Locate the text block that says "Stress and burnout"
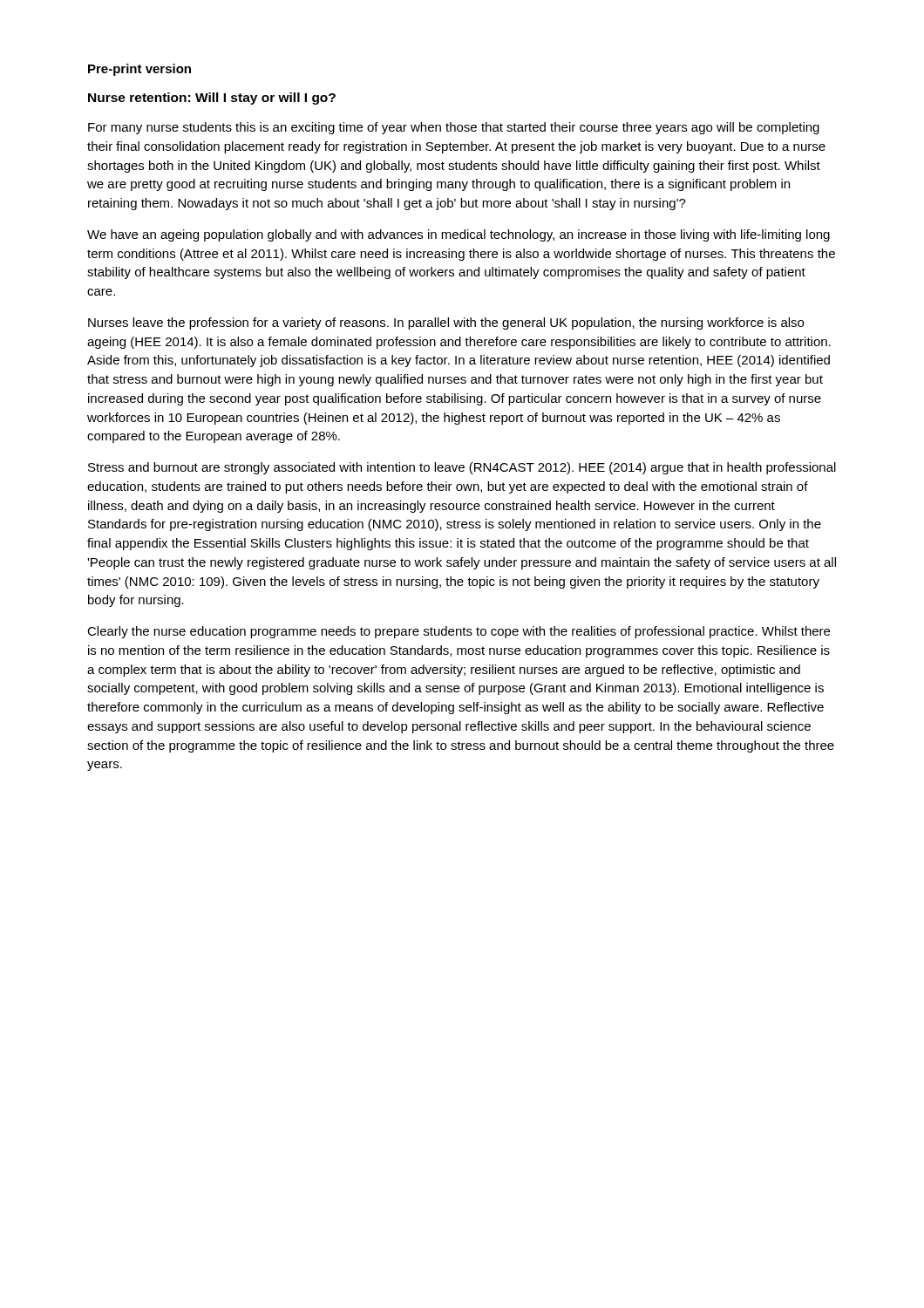 (x=462, y=533)
